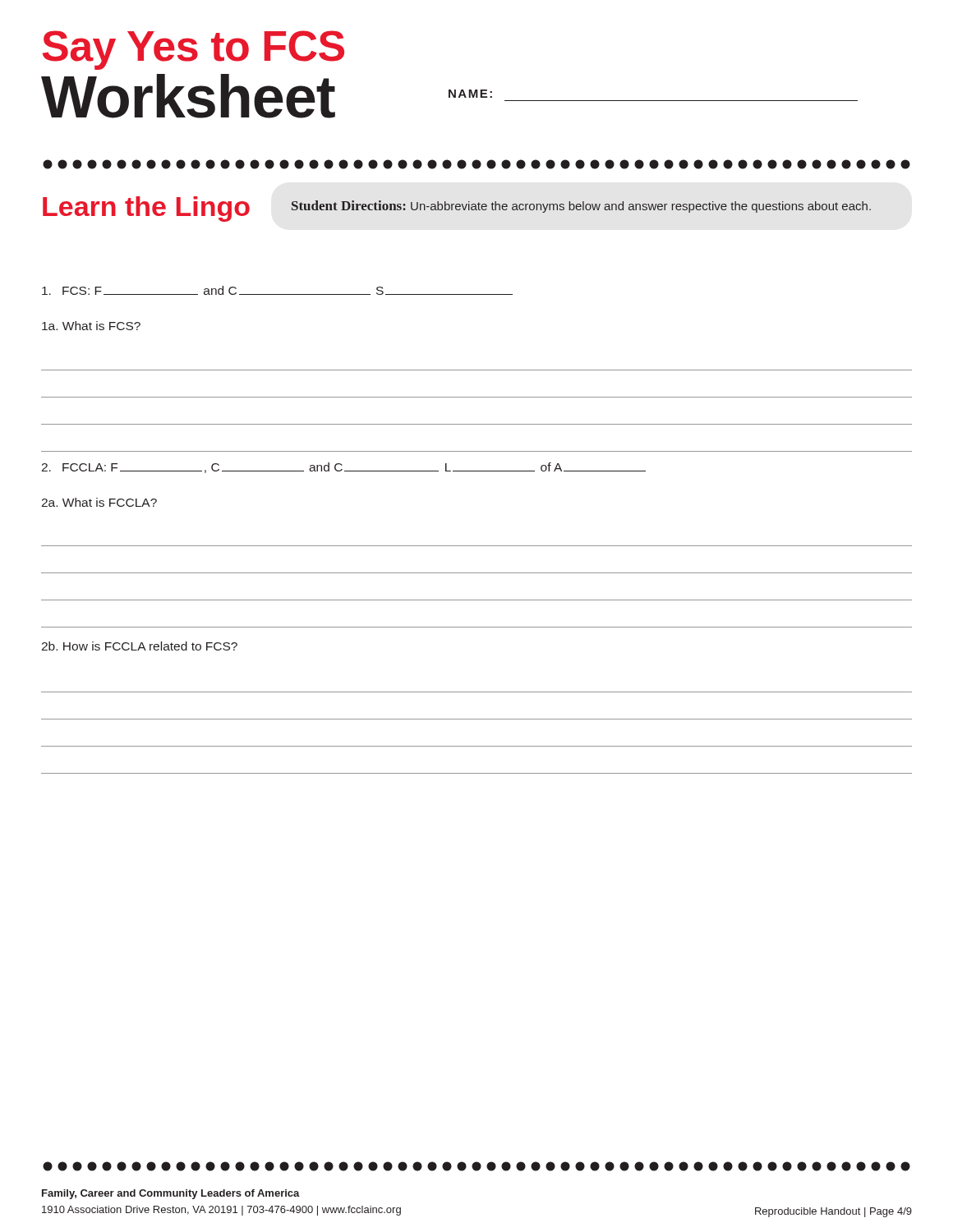Point to the block beginning "2. FCCLA: F, C and"
Screen dimensions: 1232x953
tap(344, 467)
